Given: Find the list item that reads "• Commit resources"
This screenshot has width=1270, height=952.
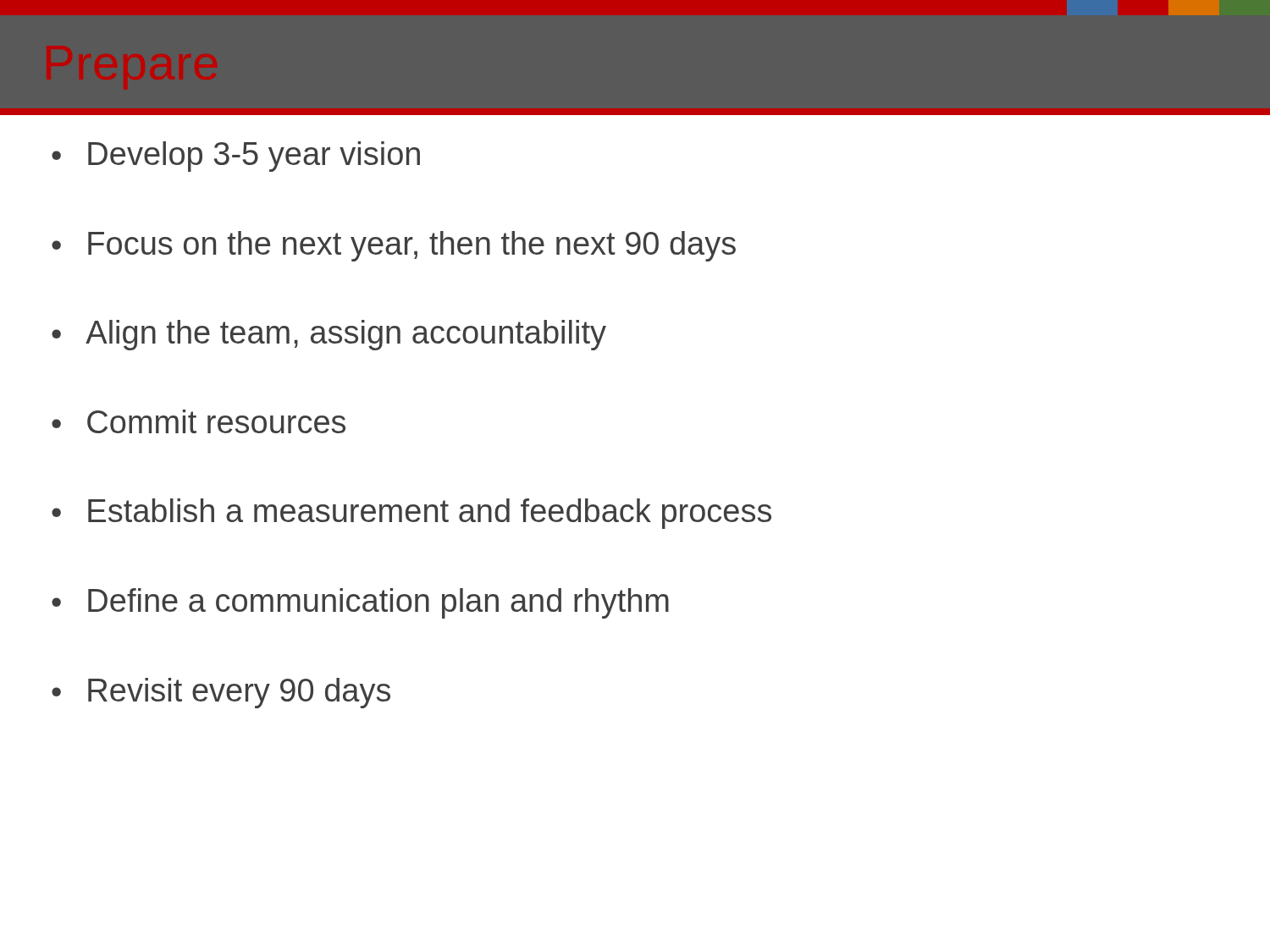Looking at the screenshot, I should coord(199,424).
